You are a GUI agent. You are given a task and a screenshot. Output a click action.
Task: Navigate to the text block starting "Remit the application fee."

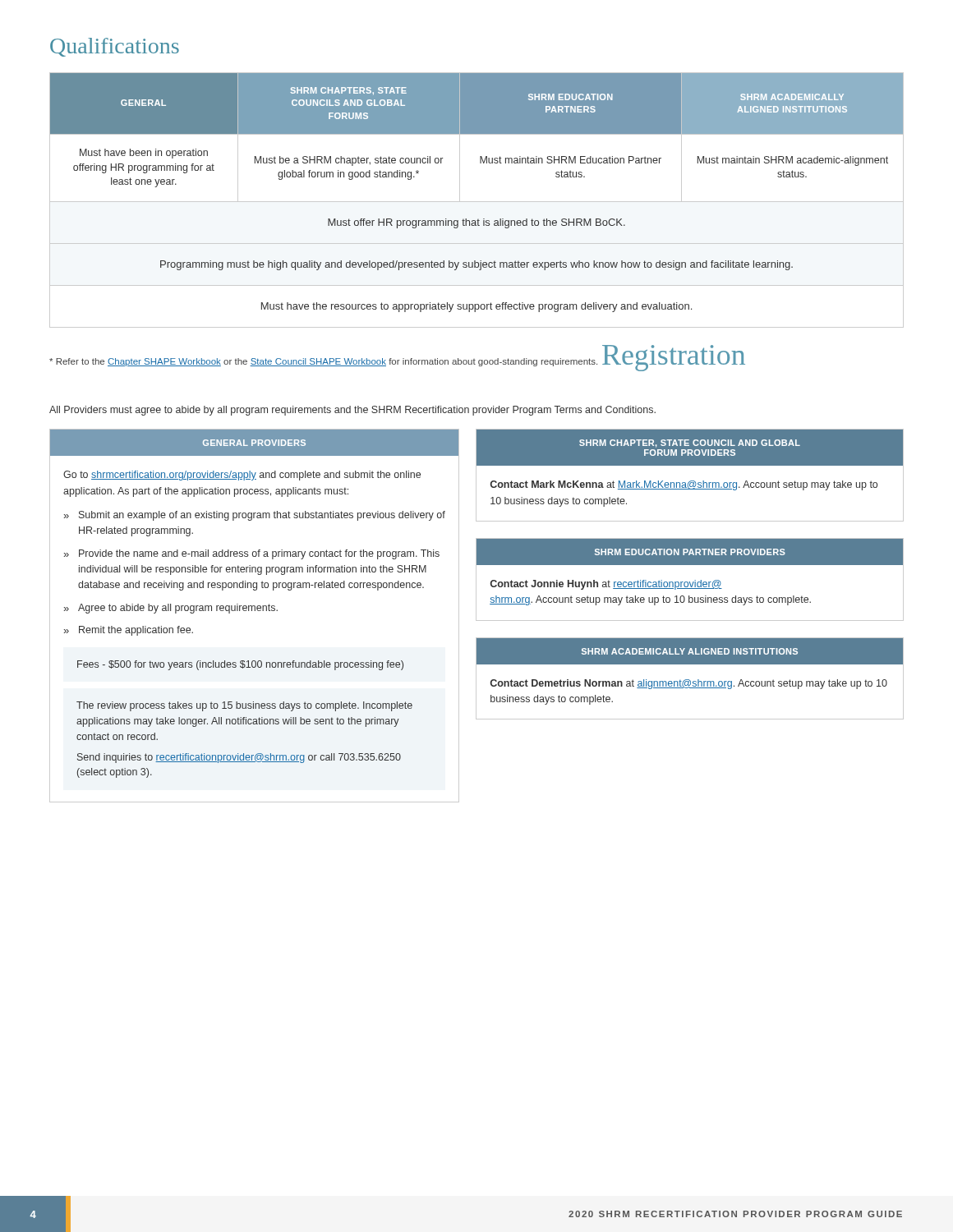pyautogui.click(x=136, y=630)
